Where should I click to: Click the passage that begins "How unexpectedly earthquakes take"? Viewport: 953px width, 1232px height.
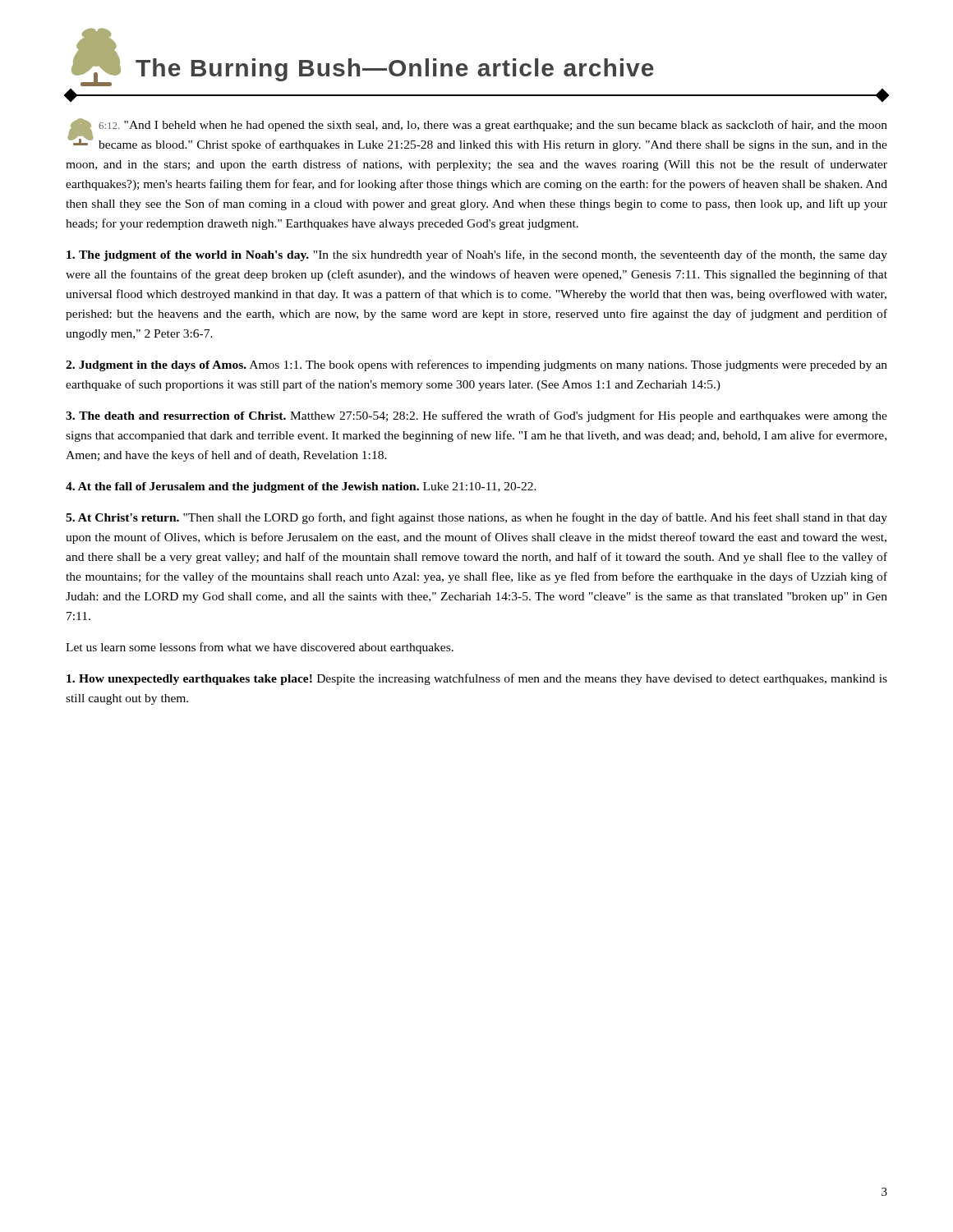(476, 688)
